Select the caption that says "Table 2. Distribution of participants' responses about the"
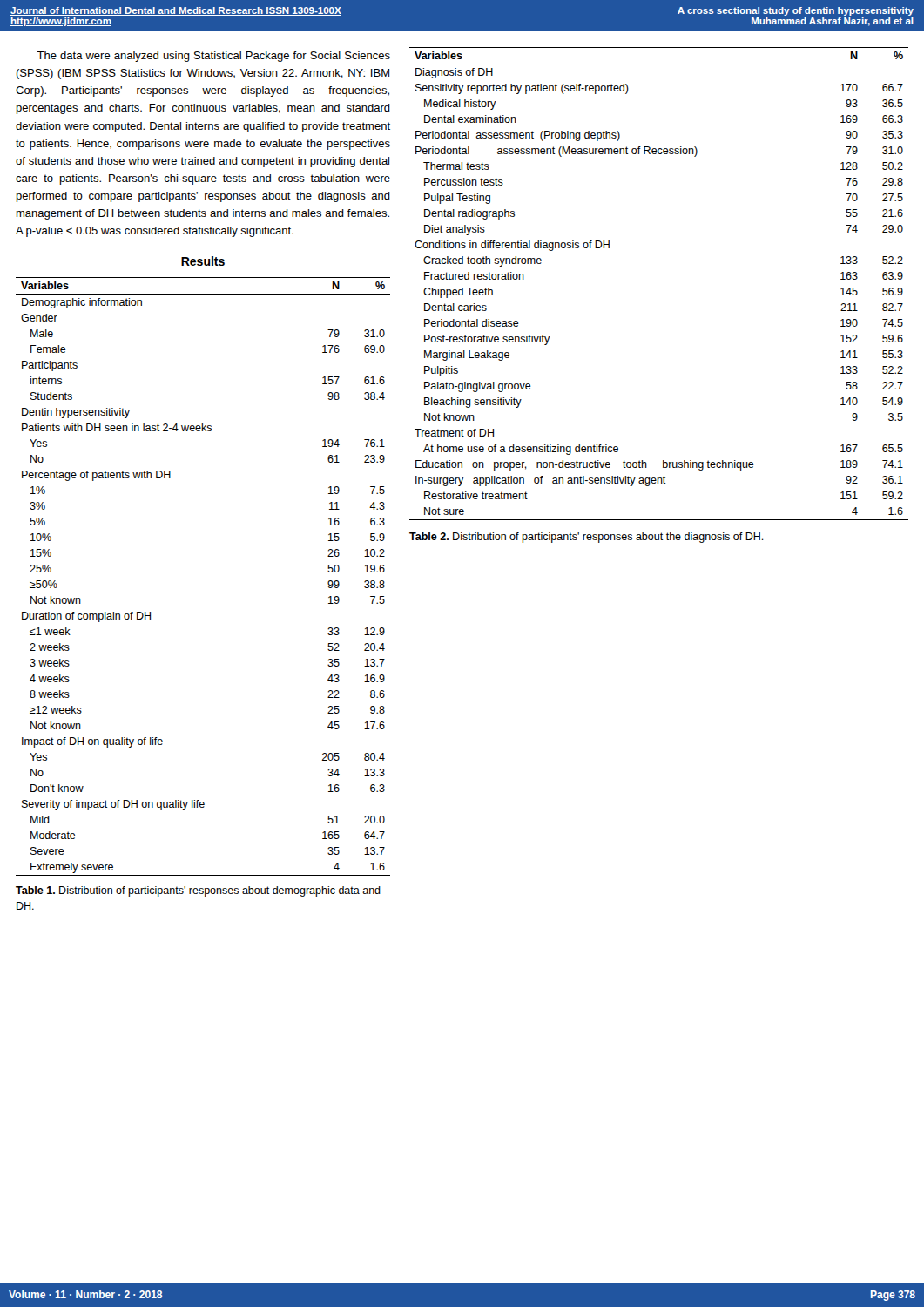 tap(587, 537)
